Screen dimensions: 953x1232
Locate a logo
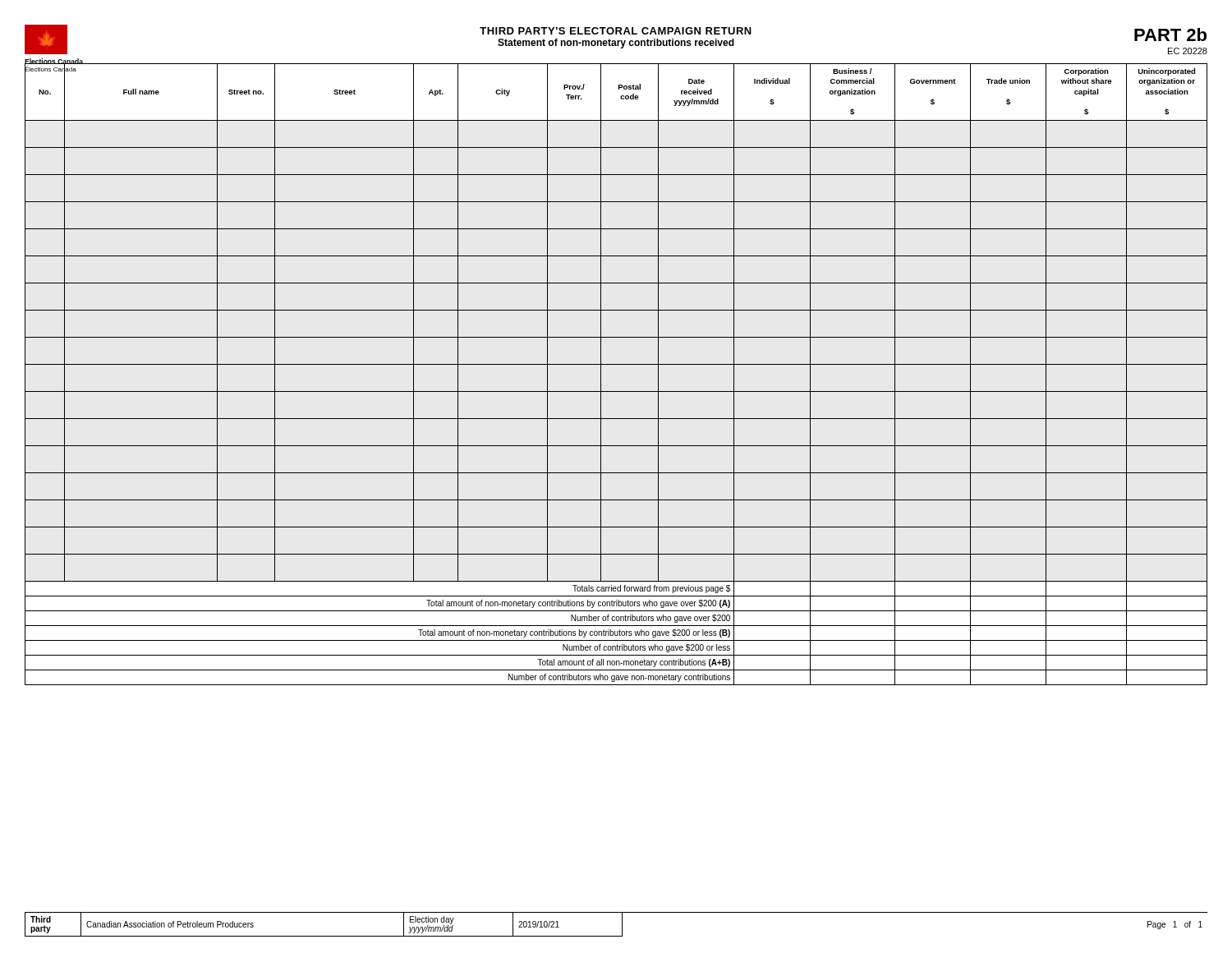click(70, 49)
